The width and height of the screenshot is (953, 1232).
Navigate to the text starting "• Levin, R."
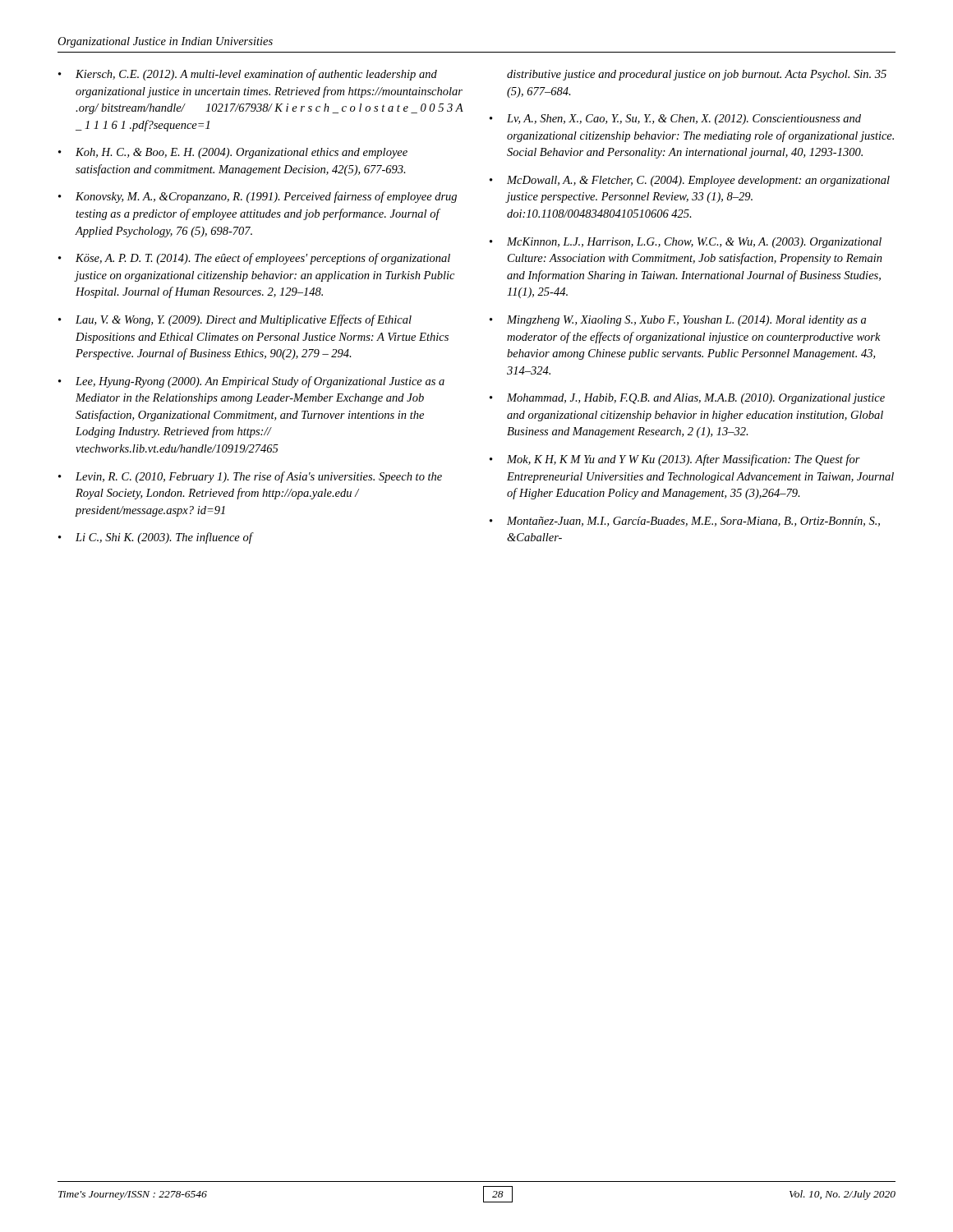coord(261,493)
